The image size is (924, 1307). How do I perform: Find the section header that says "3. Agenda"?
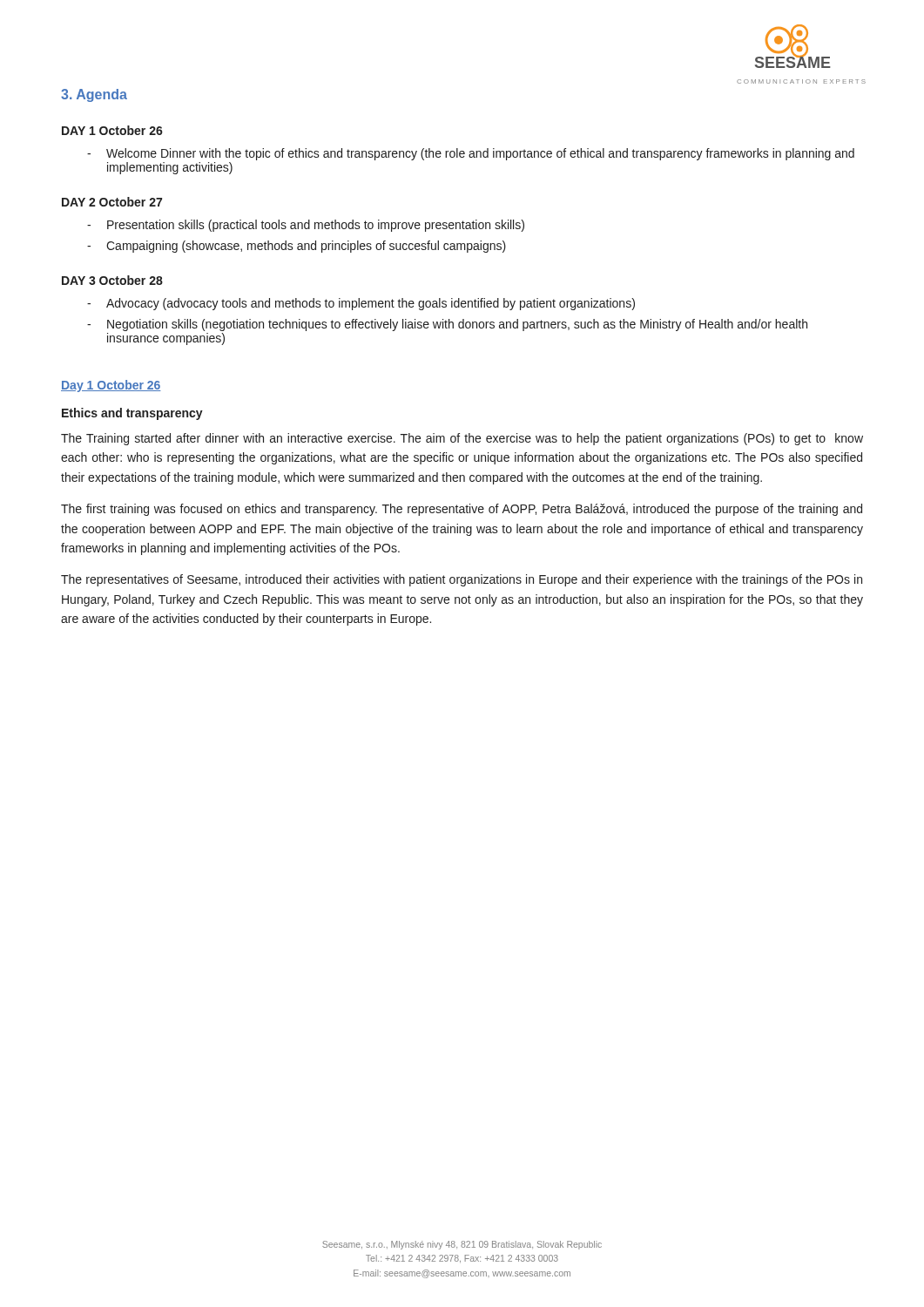[94, 95]
